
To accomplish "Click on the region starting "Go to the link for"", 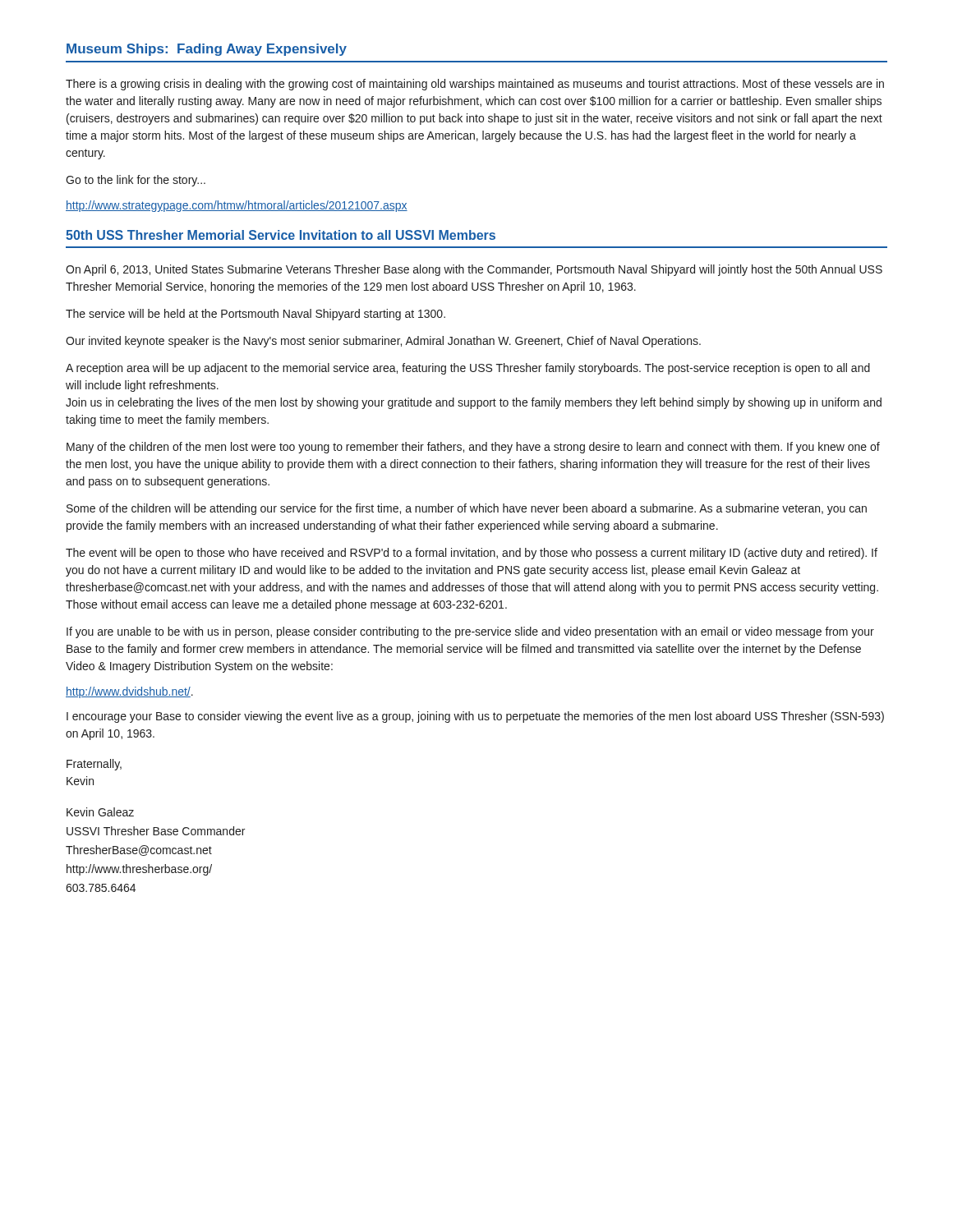I will point(136,181).
